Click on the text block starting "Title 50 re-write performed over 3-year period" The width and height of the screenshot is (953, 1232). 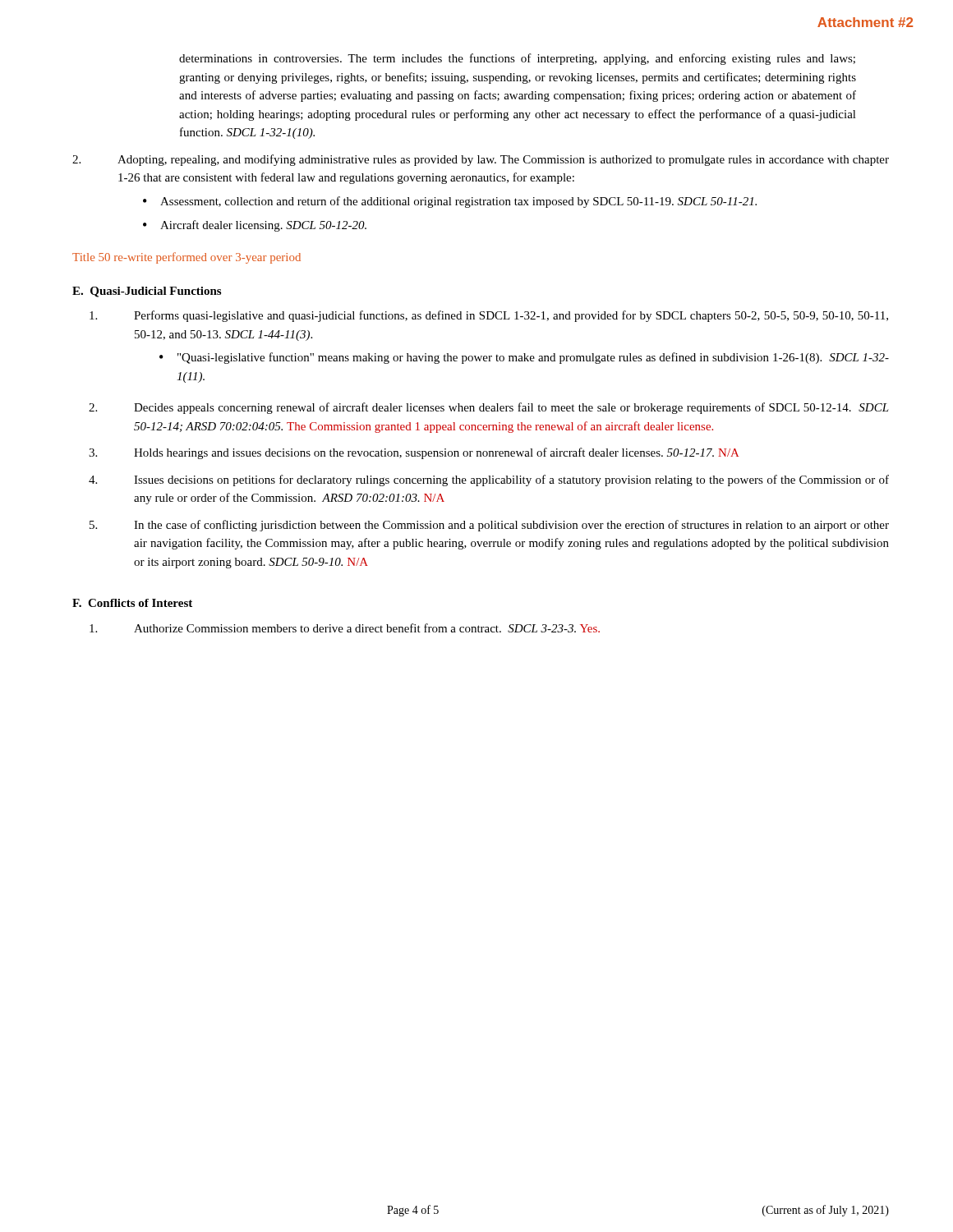tap(187, 257)
